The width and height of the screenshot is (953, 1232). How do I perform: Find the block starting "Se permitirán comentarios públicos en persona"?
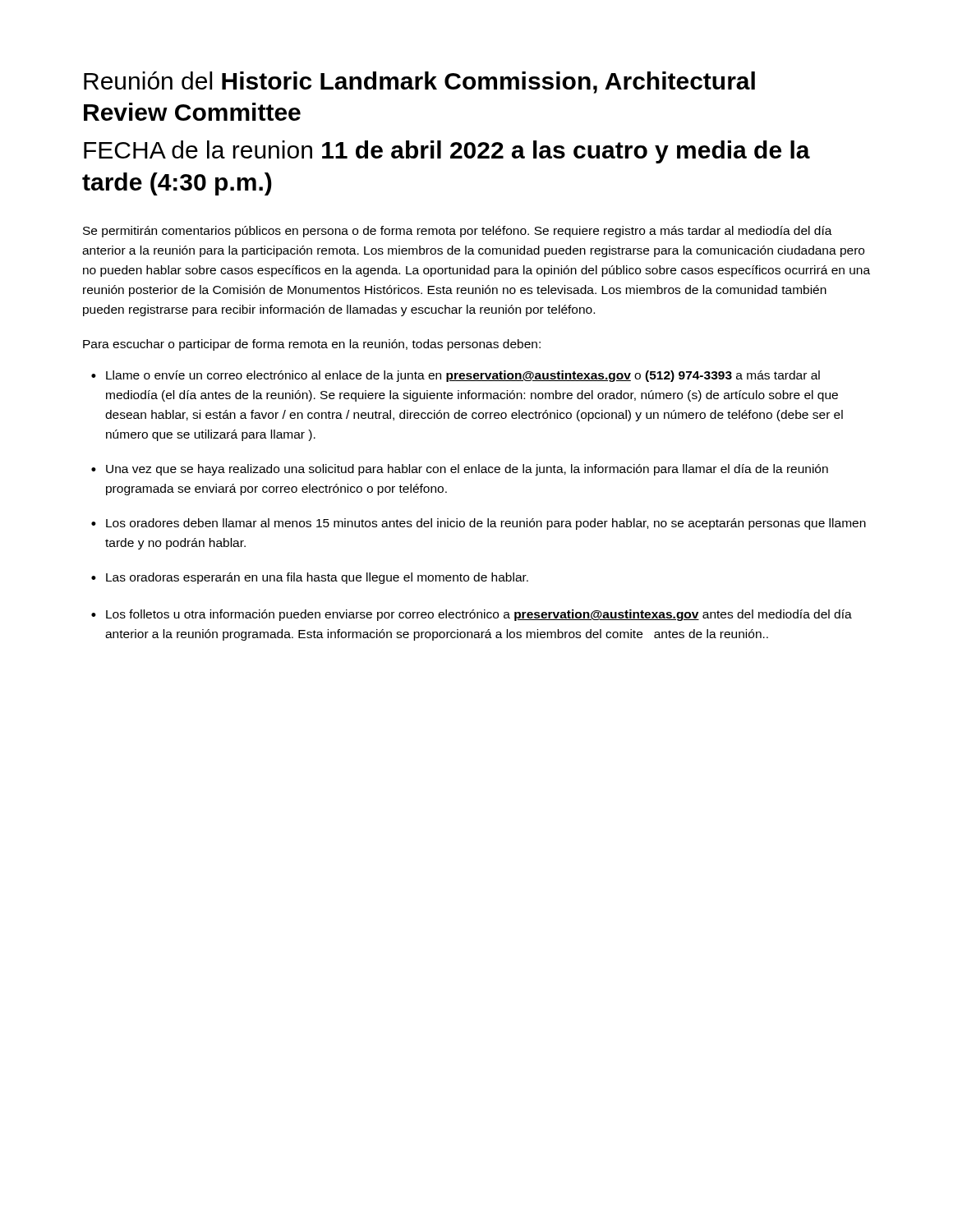(476, 270)
